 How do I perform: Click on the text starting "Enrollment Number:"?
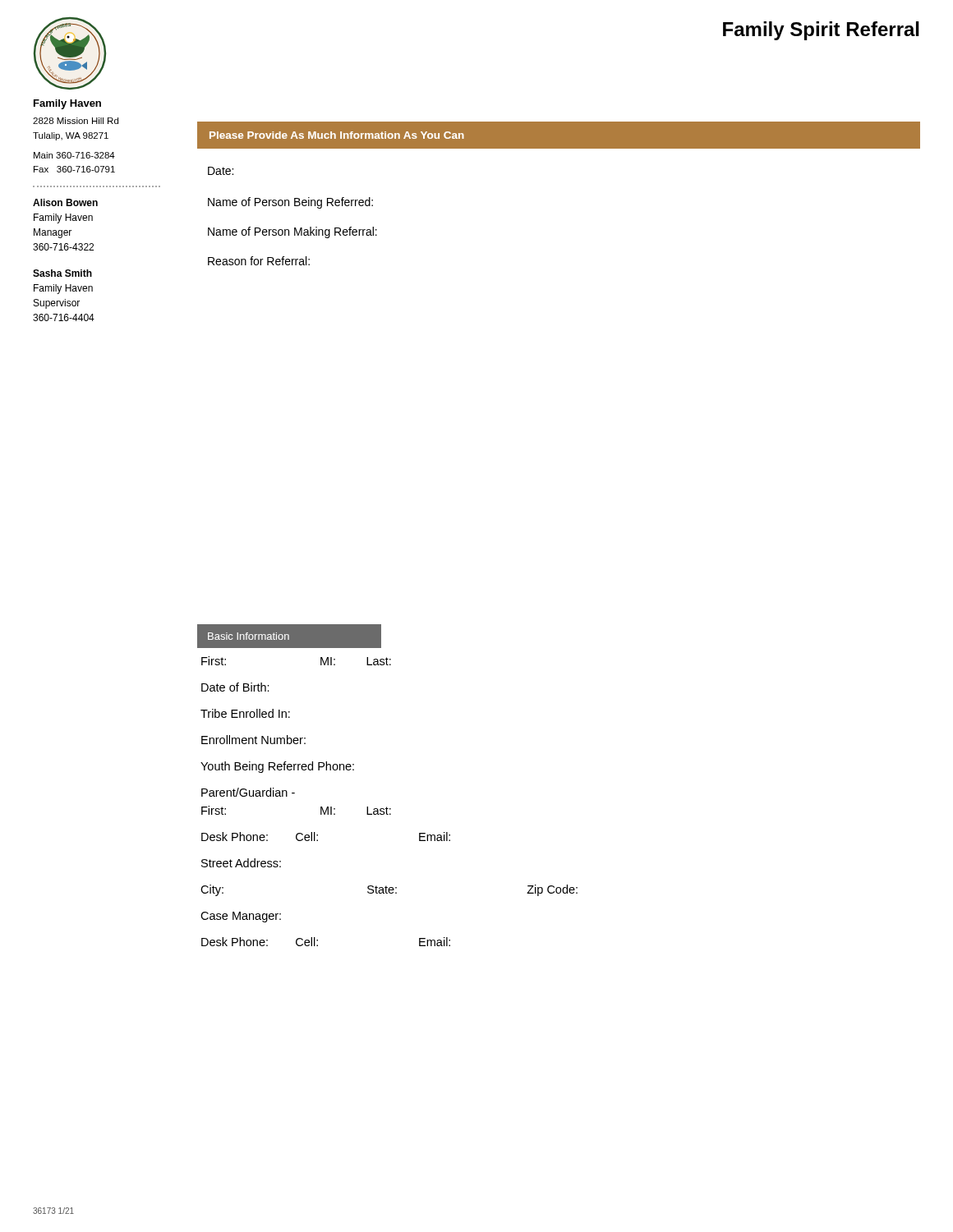point(253,740)
